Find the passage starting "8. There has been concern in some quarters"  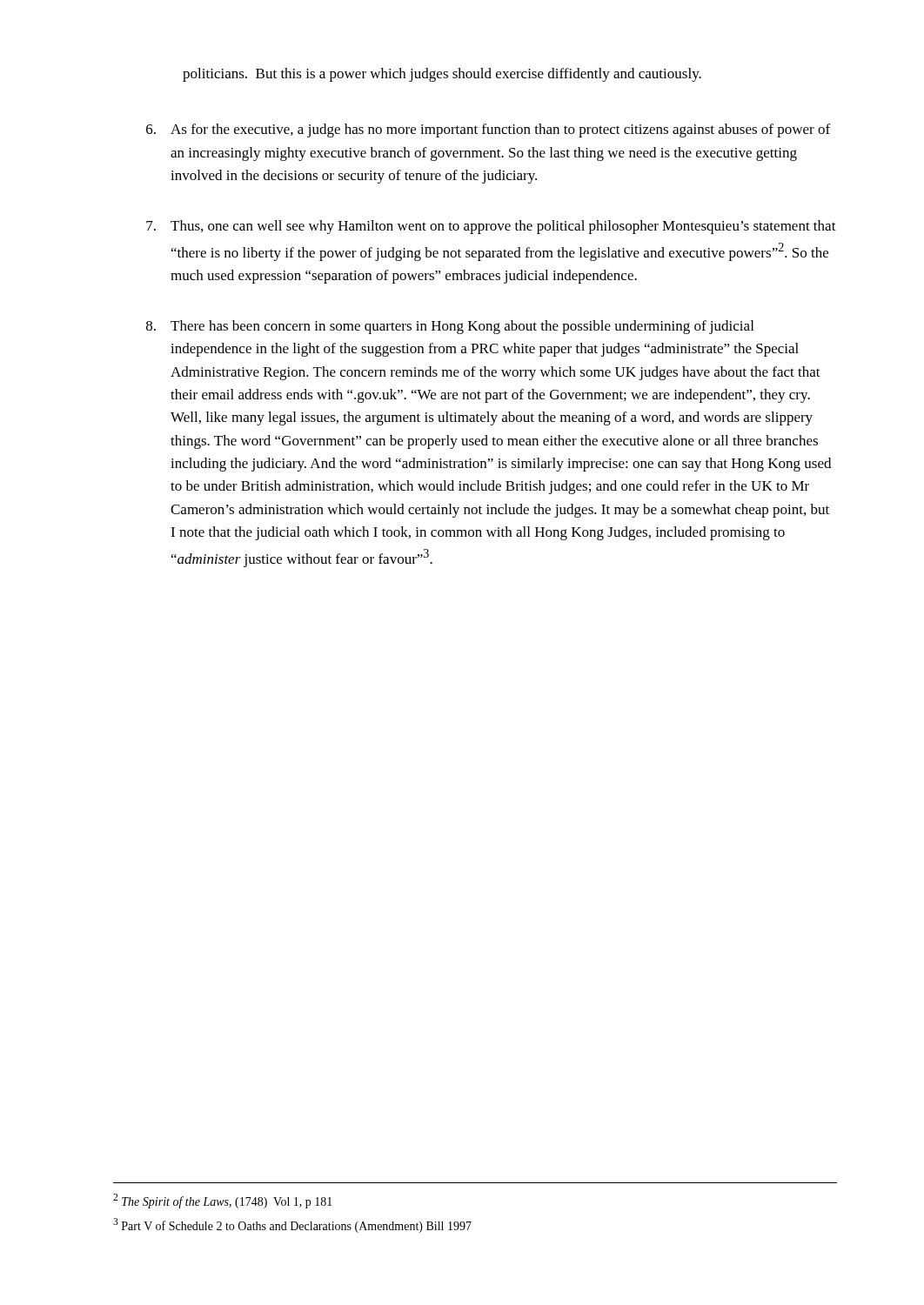[x=475, y=443]
